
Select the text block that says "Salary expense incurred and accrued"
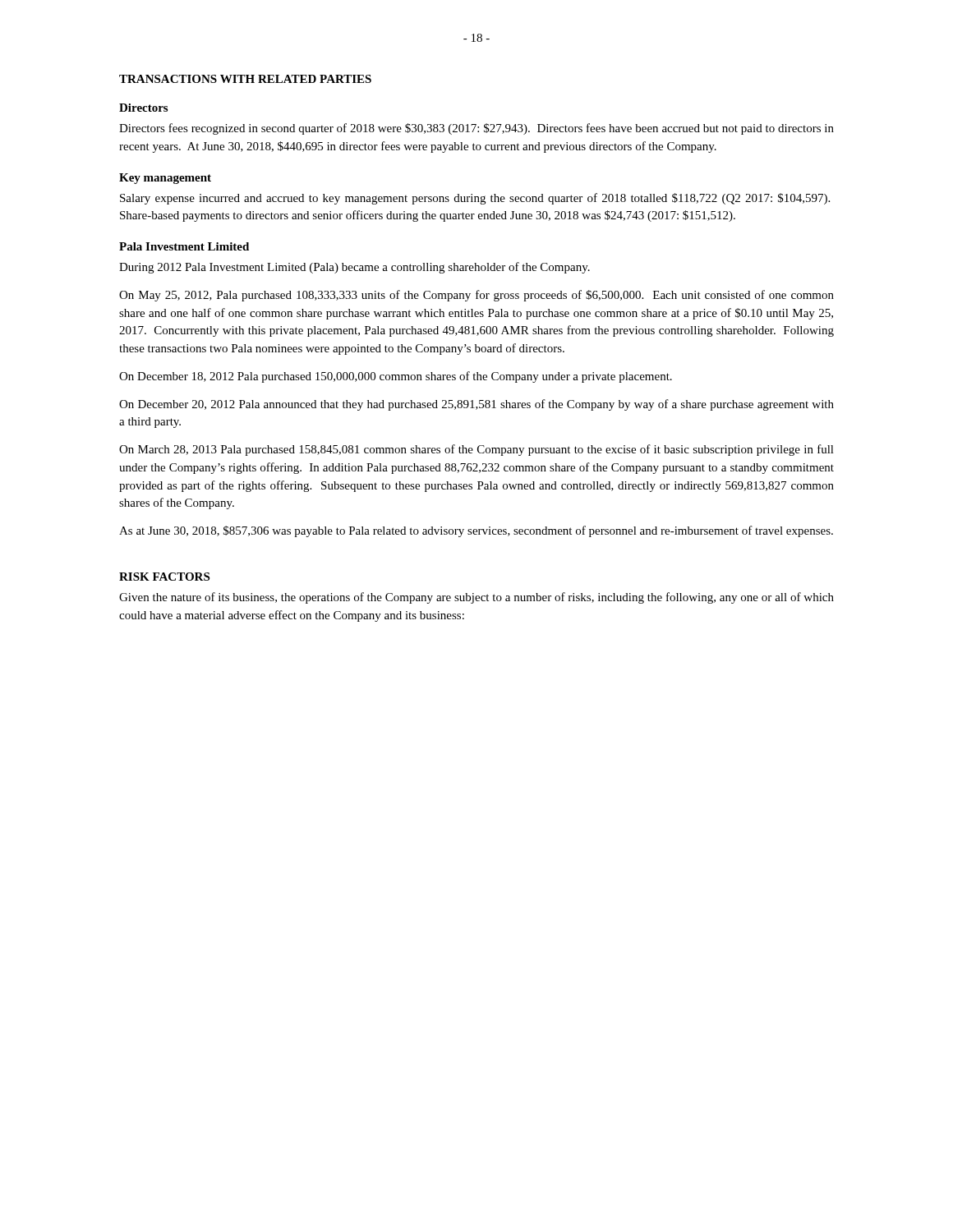[476, 206]
